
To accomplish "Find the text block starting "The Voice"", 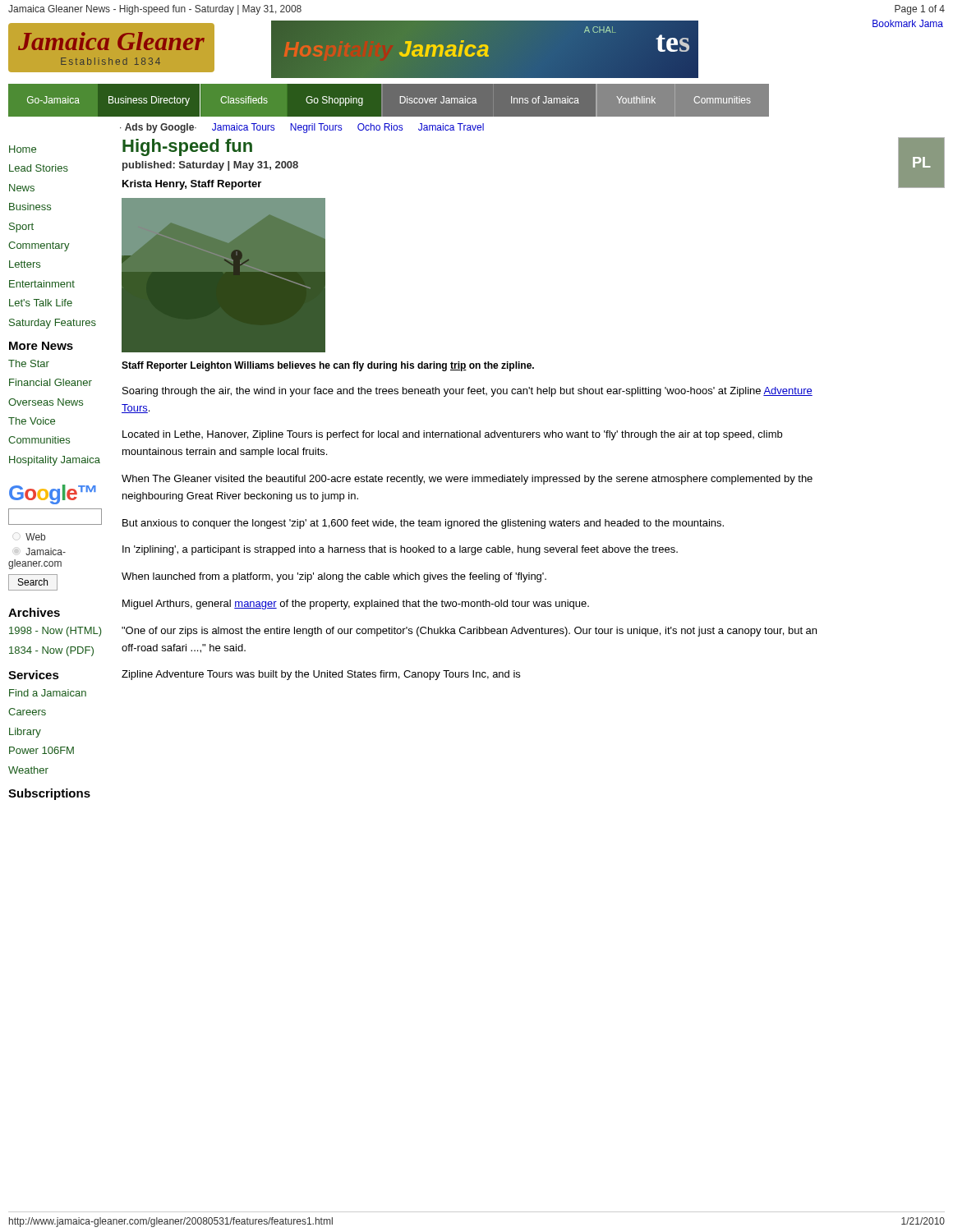I will pos(62,421).
